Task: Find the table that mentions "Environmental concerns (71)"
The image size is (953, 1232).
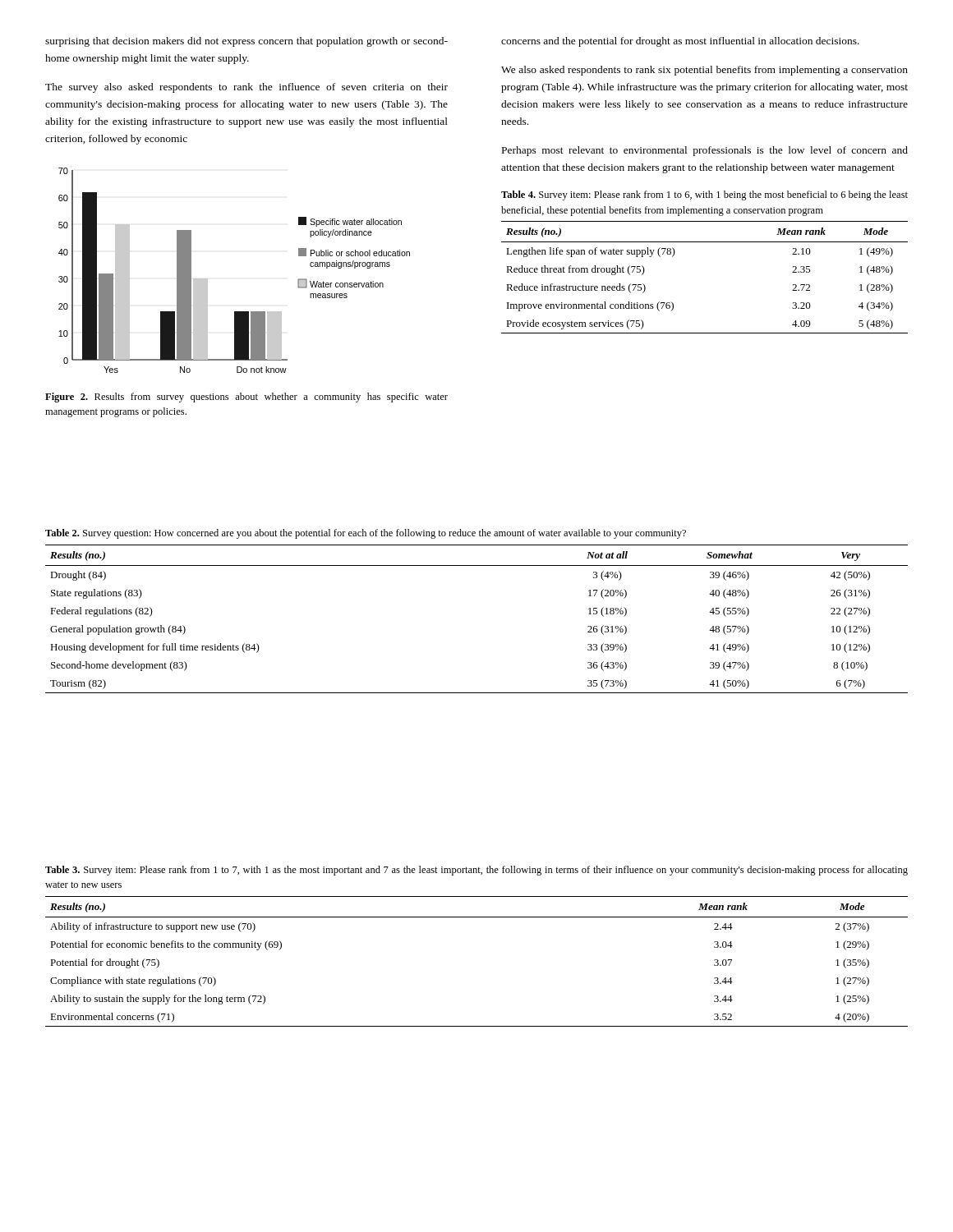Action: [x=476, y=945]
